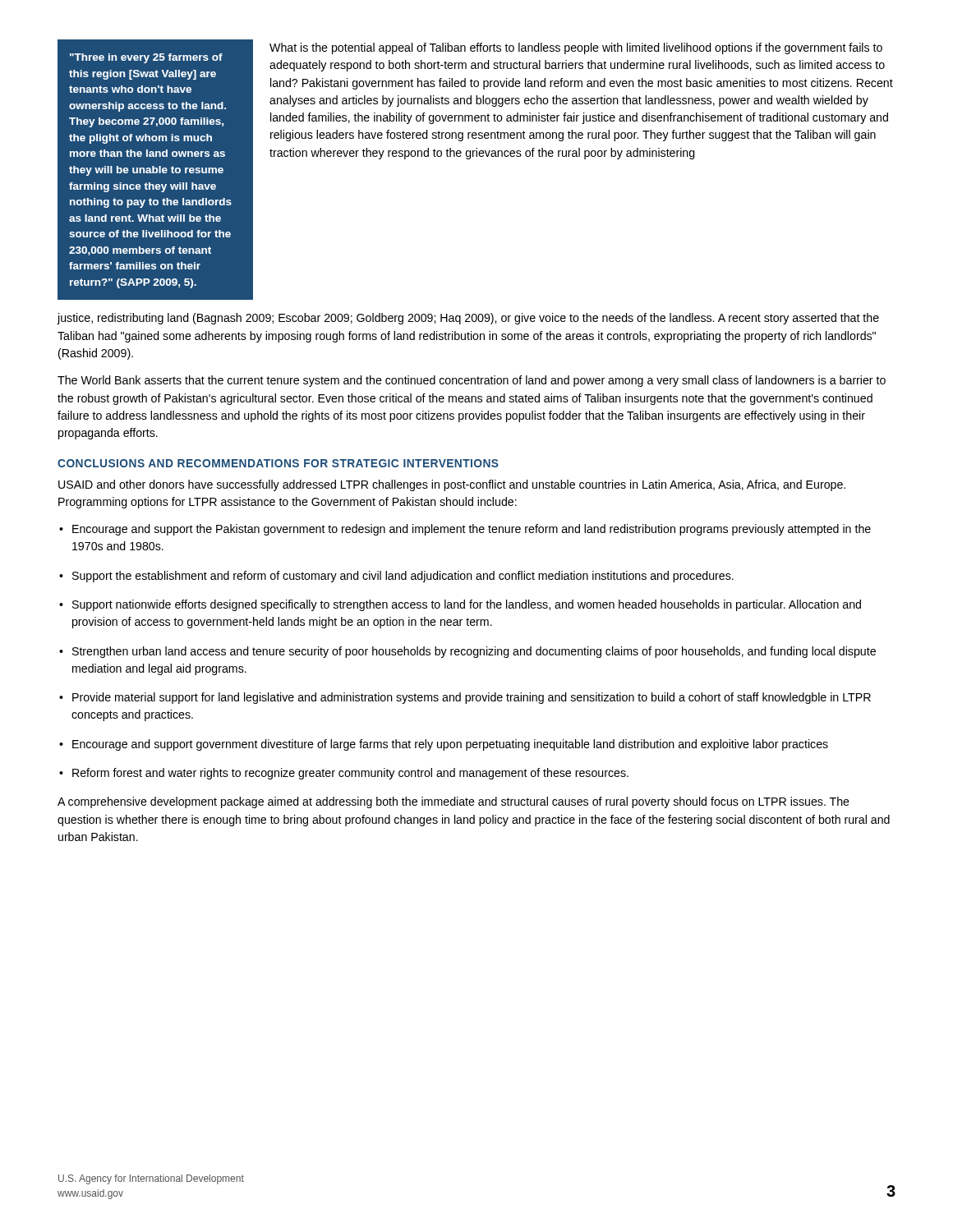Viewport: 953px width, 1232px height.
Task: Find the list item containing "Strengthen urban land access and tenure security of"
Action: coord(474,660)
